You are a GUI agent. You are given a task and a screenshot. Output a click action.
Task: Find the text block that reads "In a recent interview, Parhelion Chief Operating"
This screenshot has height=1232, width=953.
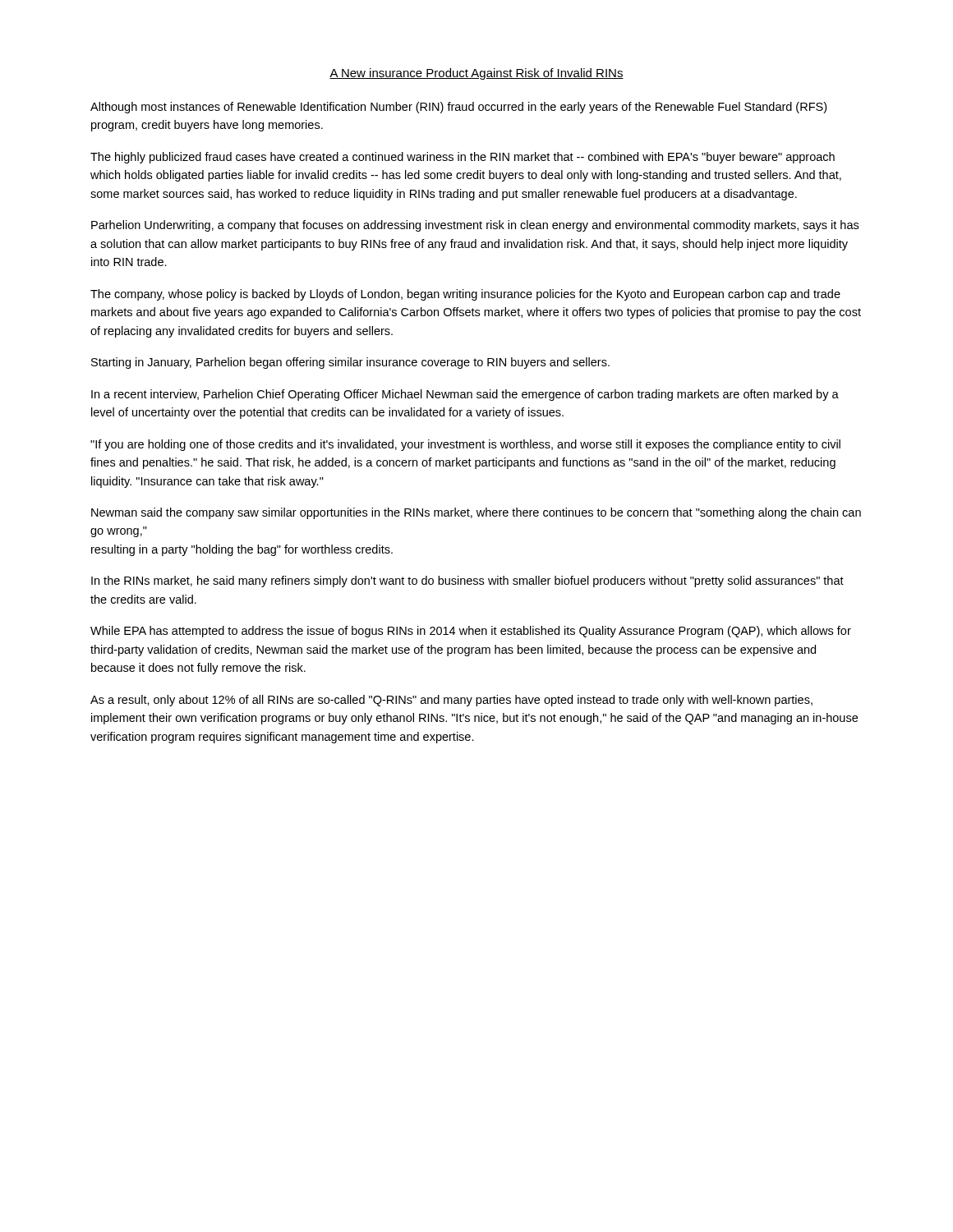click(x=464, y=403)
